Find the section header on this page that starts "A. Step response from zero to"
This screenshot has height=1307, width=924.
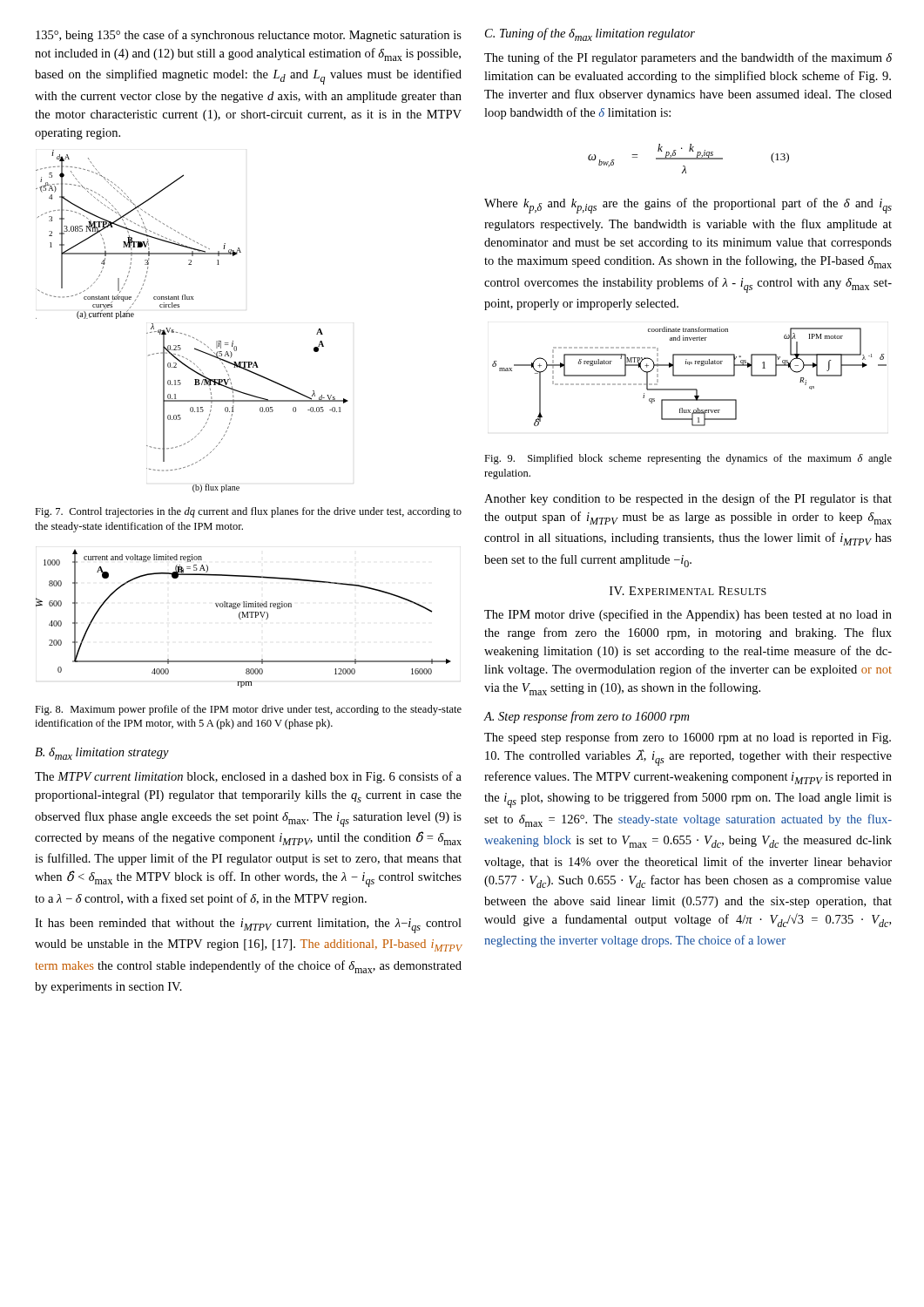(x=587, y=716)
